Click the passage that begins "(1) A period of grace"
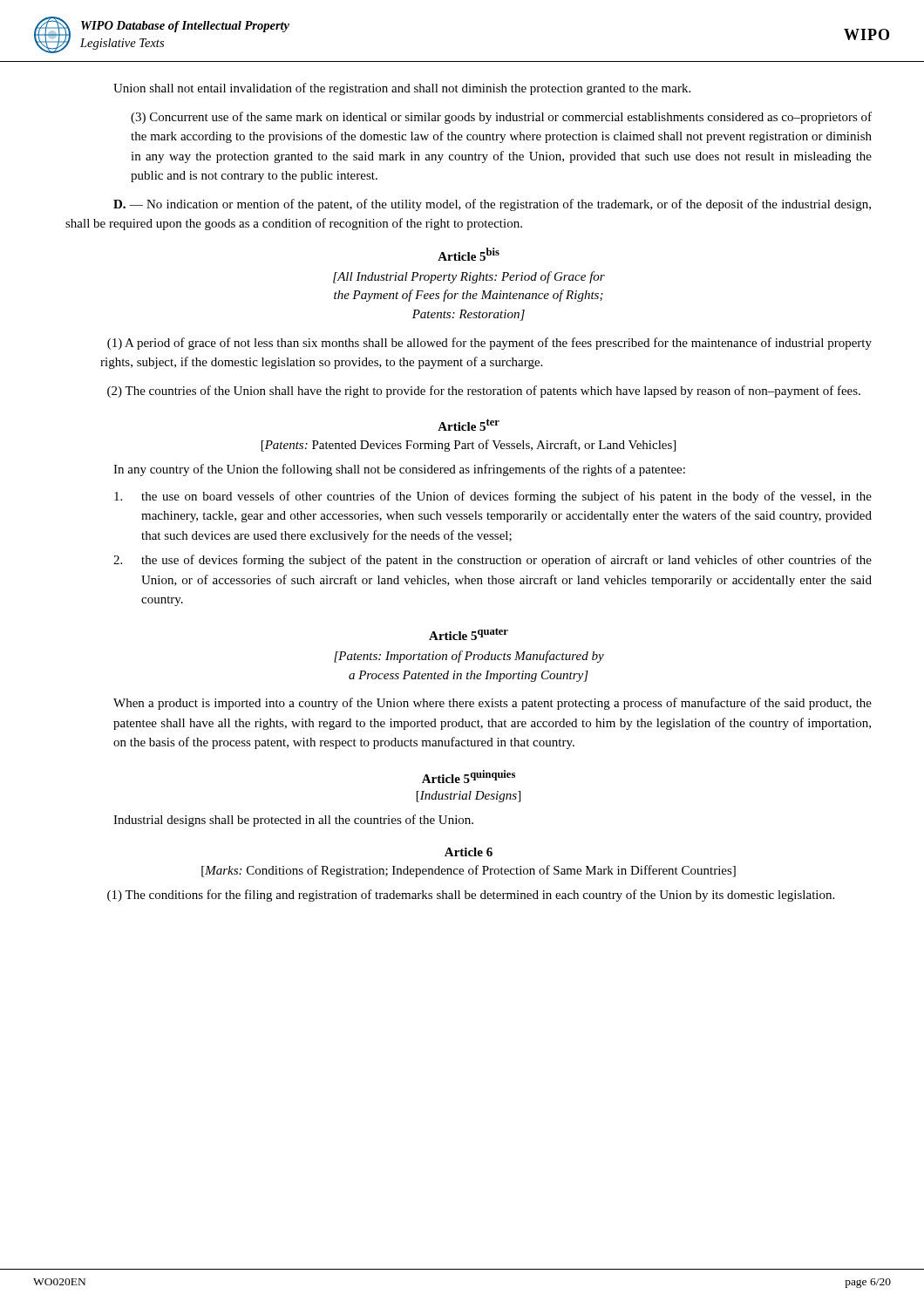Screen dimensions: 1308x924 point(486,352)
